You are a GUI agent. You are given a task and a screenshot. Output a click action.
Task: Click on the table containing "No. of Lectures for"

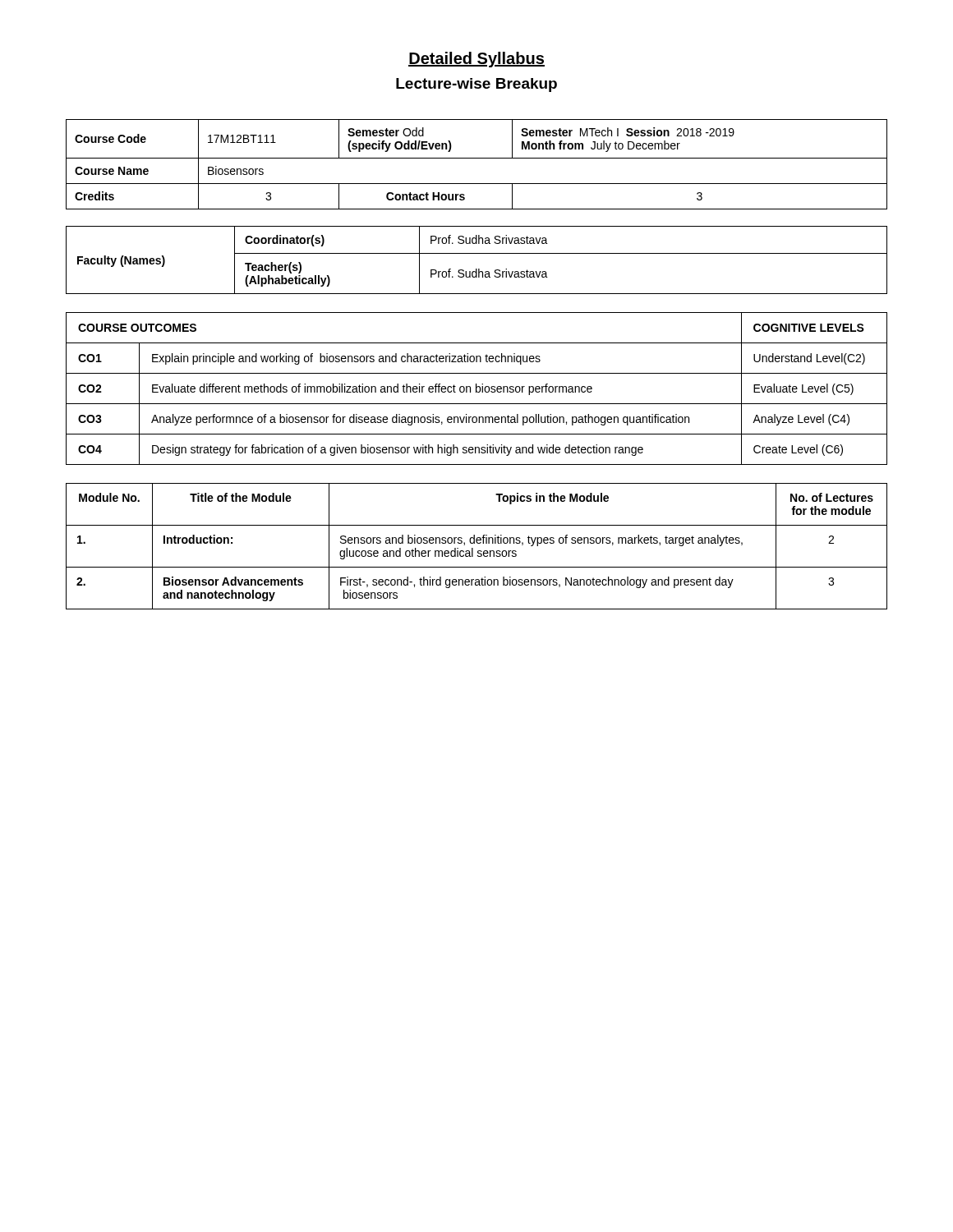tap(476, 546)
